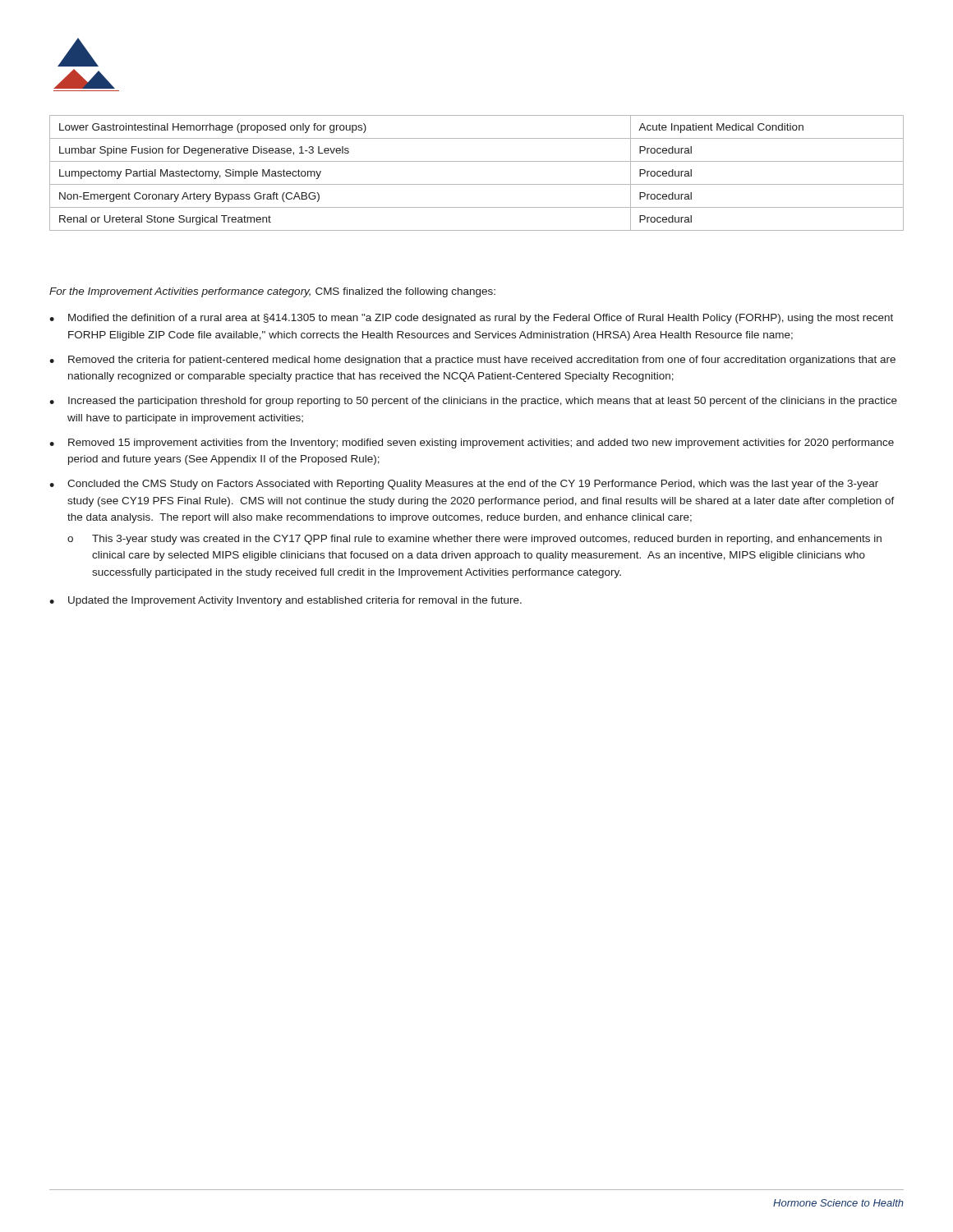Find the logo

tap(86, 60)
